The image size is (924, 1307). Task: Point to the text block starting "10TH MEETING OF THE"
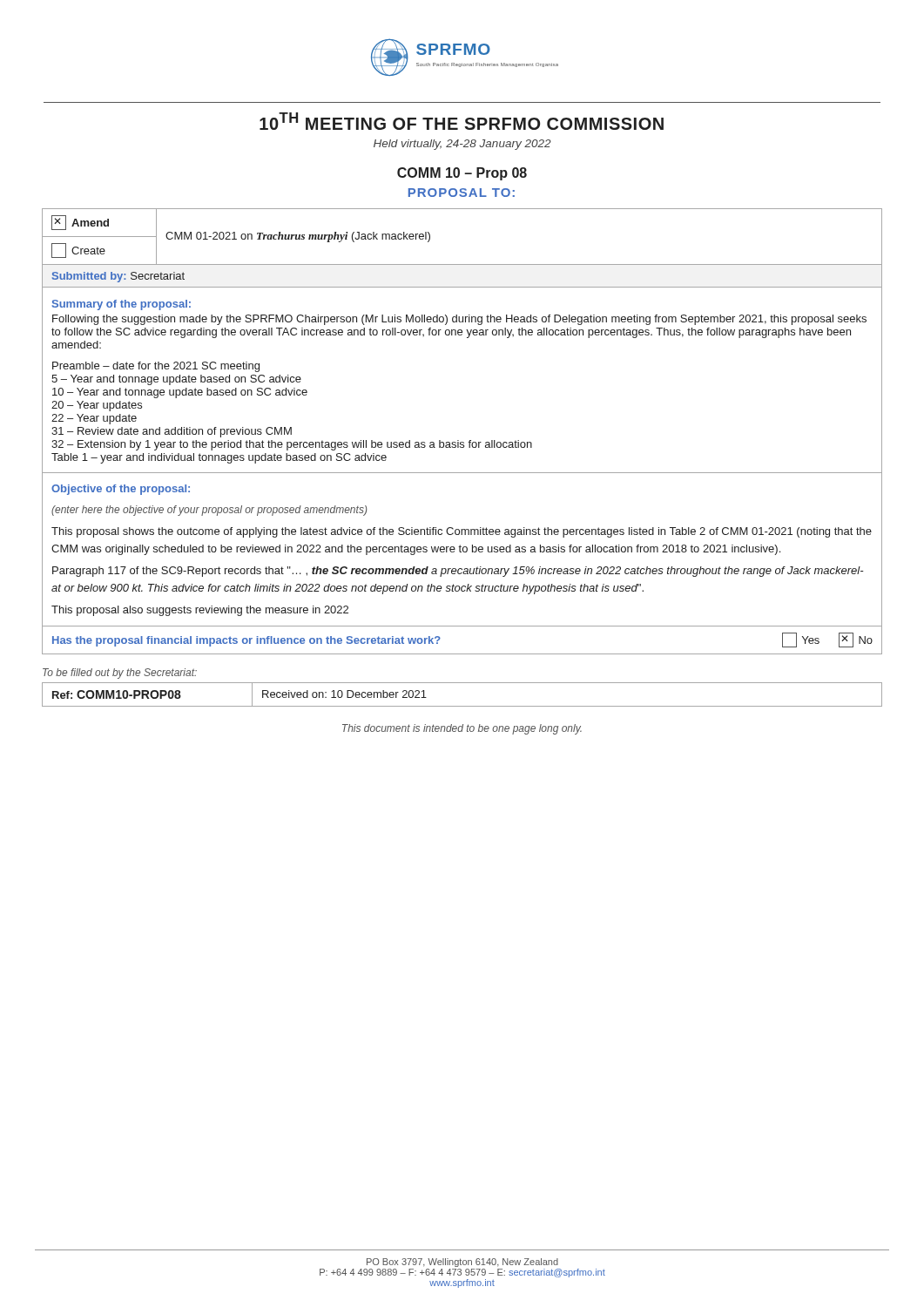click(462, 121)
